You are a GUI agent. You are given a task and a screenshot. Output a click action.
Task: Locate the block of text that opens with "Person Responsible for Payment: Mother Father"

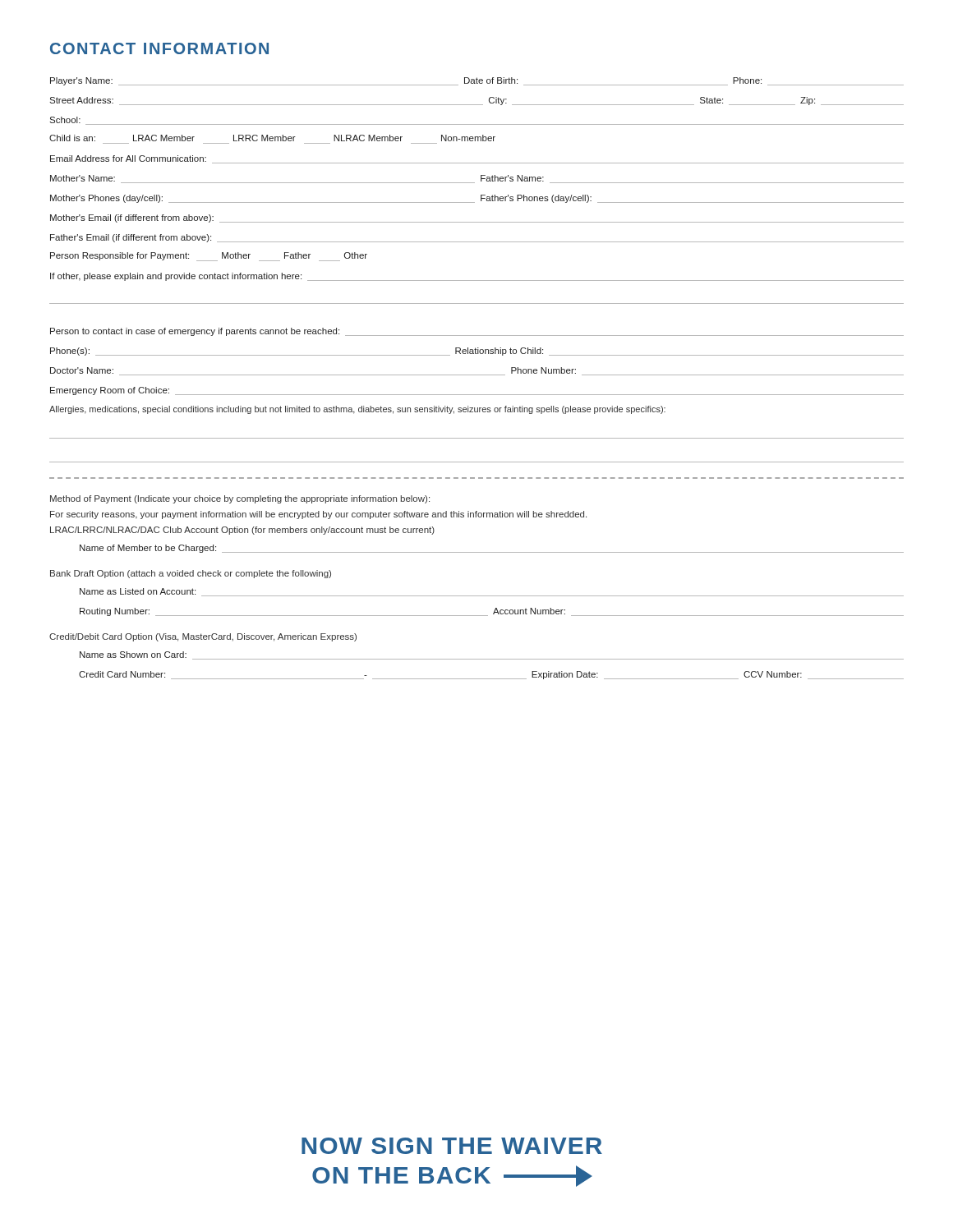tap(208, 255)
